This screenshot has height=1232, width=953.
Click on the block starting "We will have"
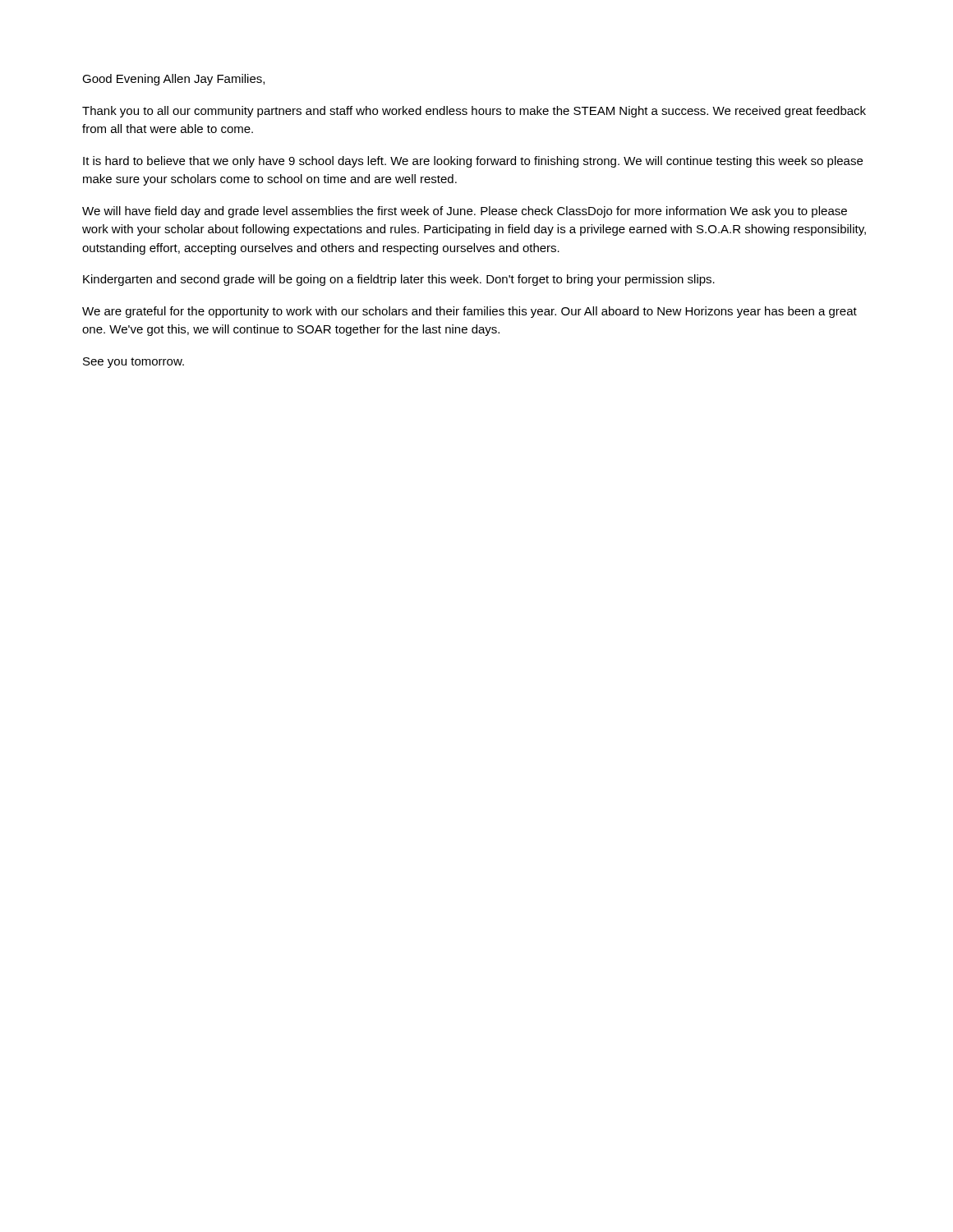(475, 229)
